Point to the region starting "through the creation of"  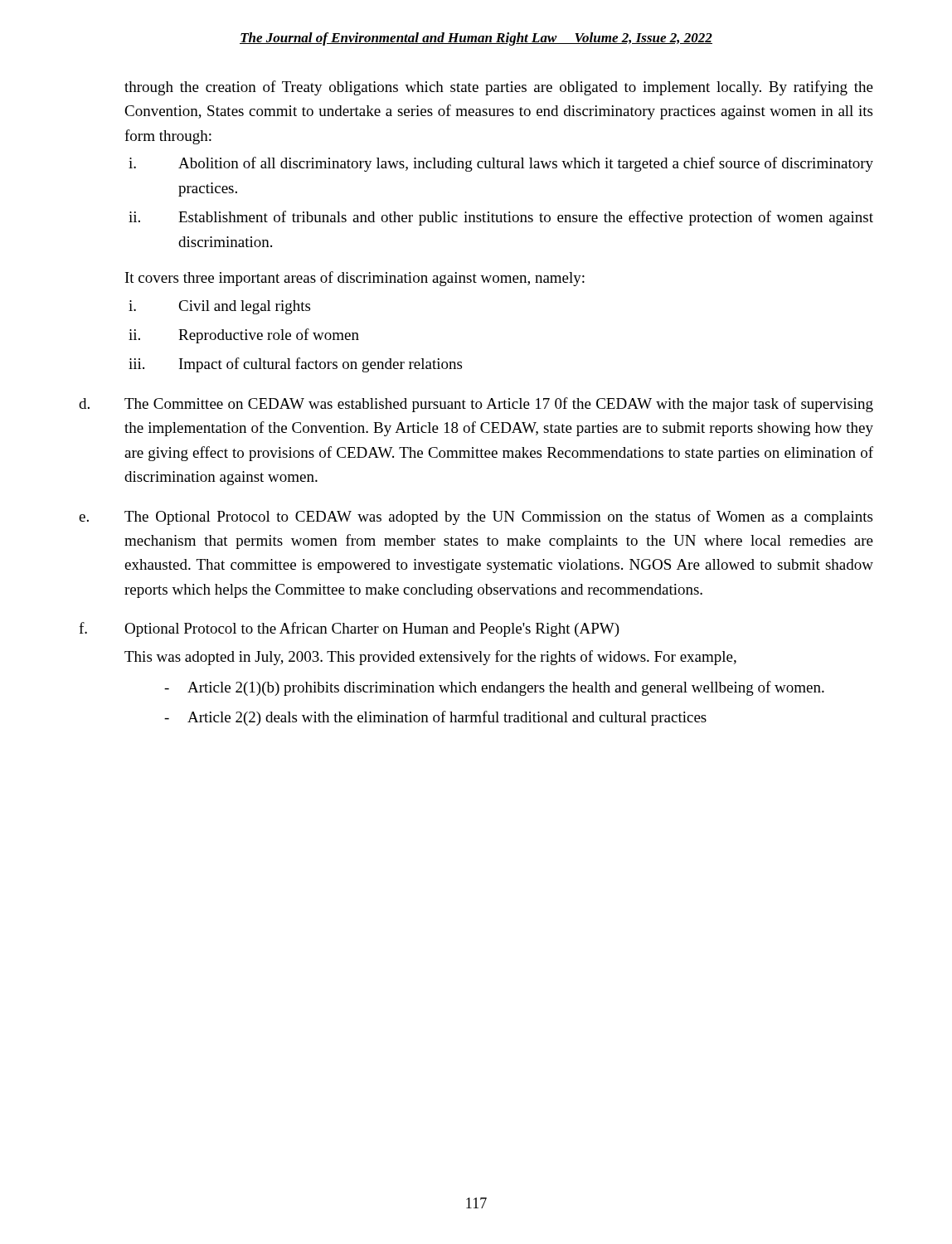point(499,111)
